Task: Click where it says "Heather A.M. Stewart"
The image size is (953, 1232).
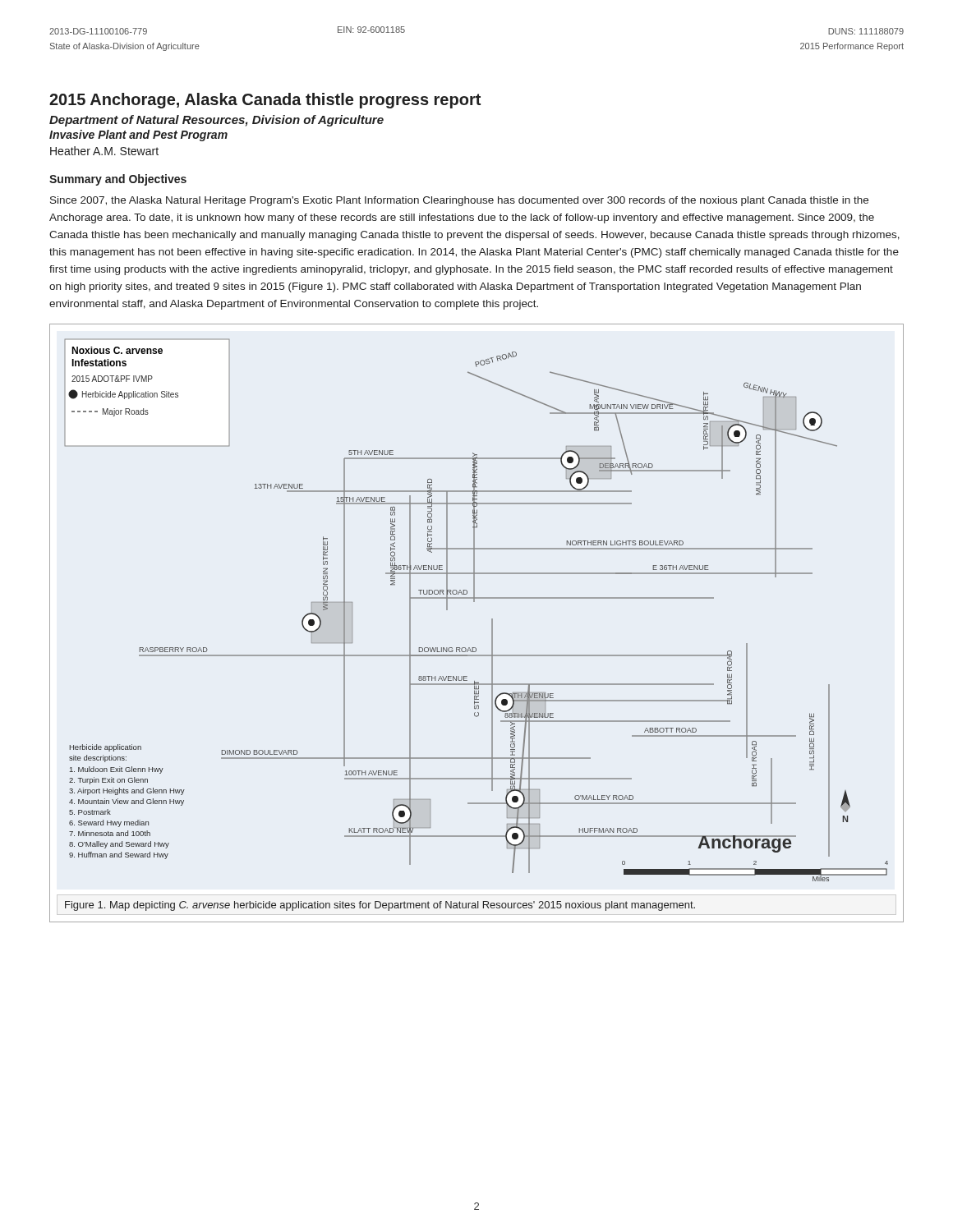Action: point(104,151)
